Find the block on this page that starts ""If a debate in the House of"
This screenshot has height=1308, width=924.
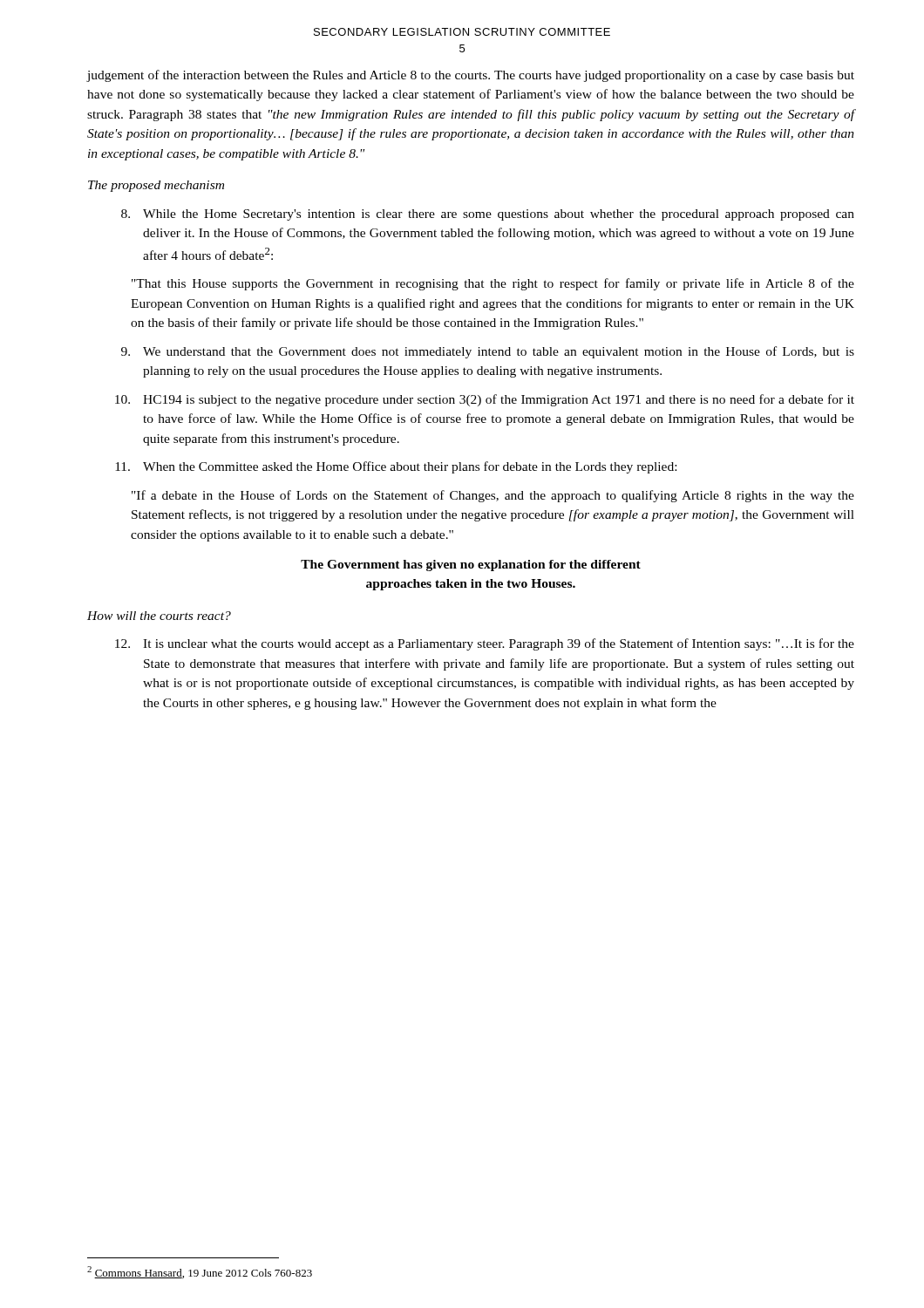(492, 514)
